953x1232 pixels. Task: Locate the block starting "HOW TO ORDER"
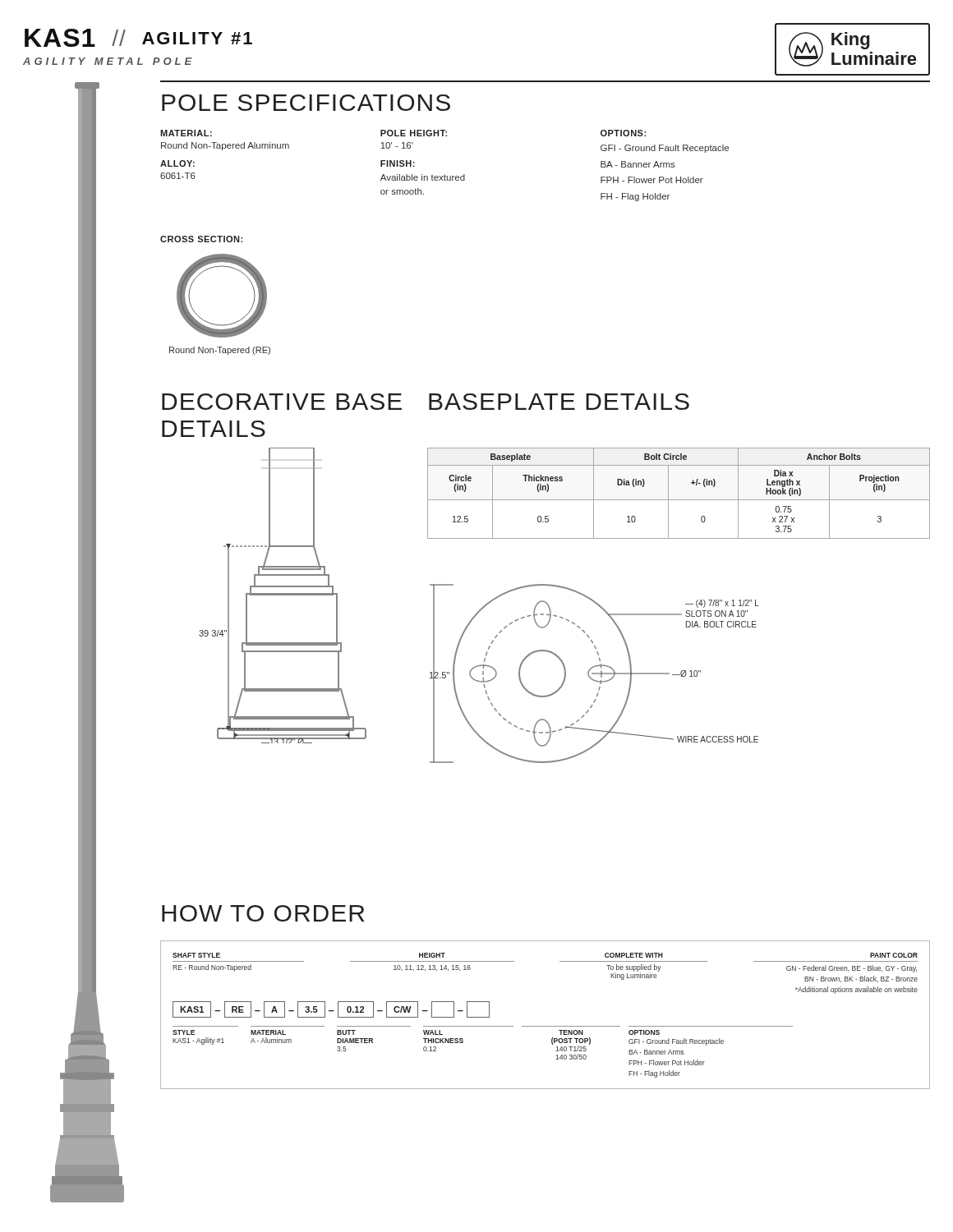click(263, 913)
